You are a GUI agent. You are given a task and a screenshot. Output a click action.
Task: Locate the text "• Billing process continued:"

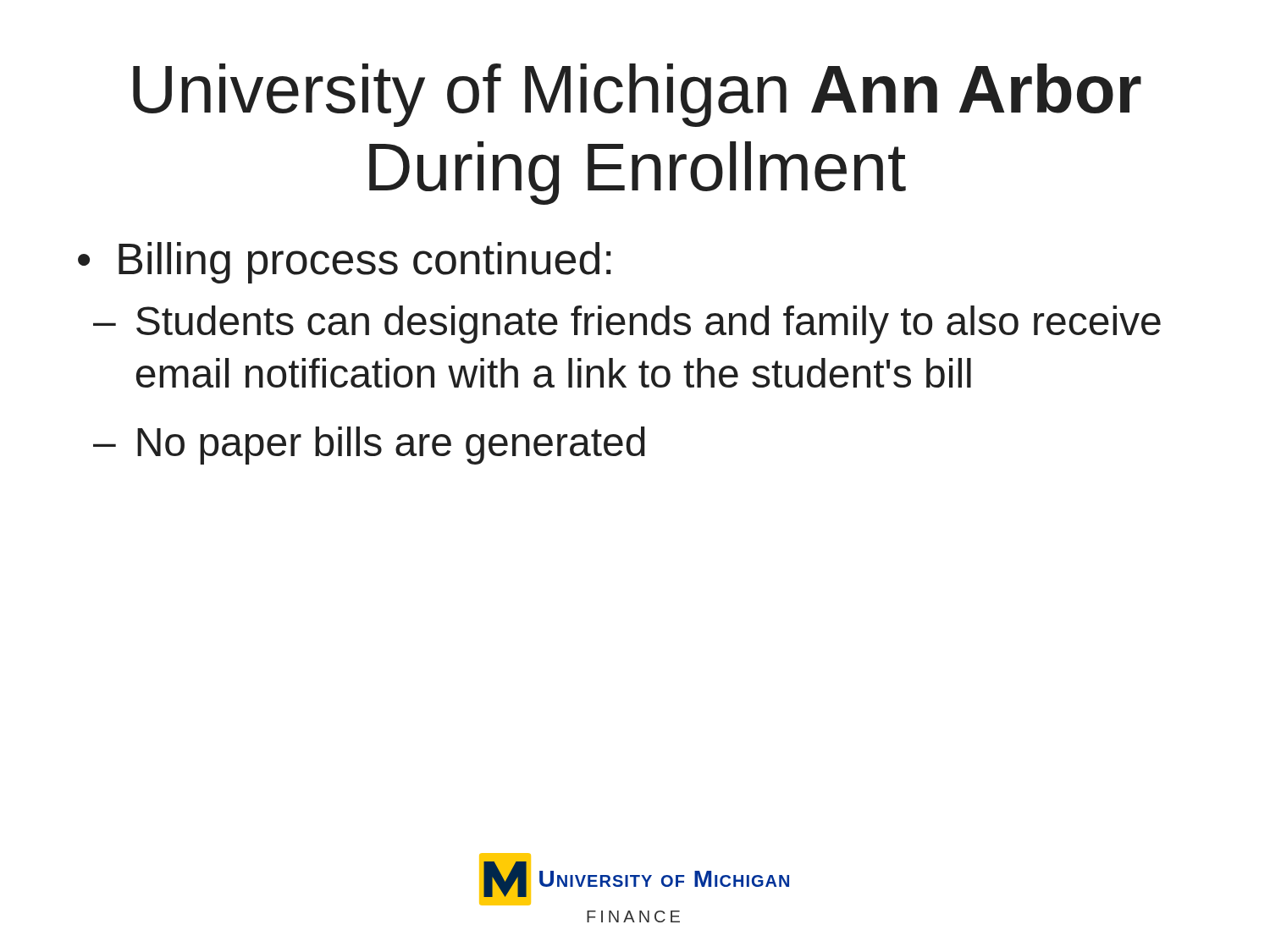tap(345, 259)
